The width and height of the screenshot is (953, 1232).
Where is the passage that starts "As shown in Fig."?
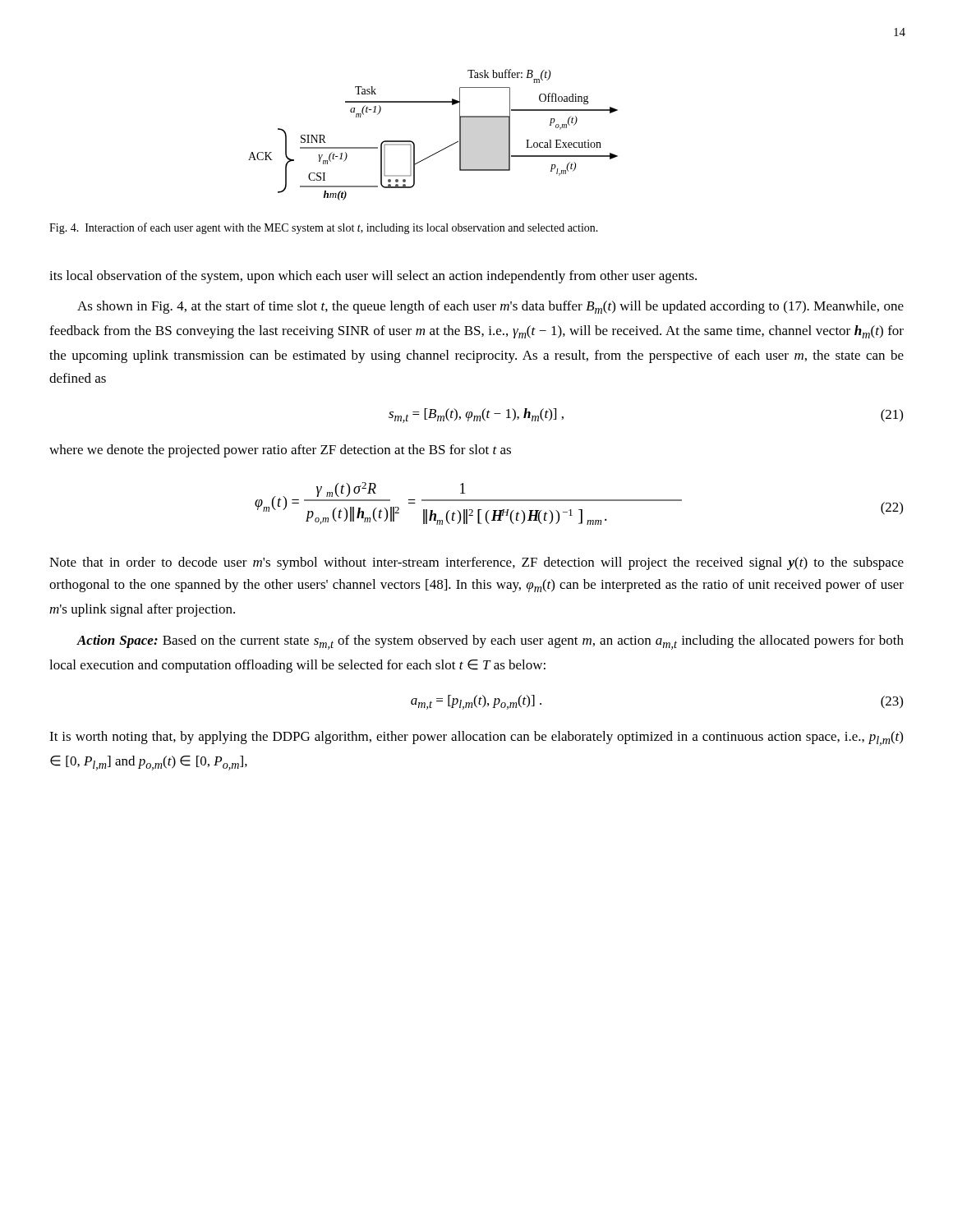pyautogui.click(x=476, y=342)
